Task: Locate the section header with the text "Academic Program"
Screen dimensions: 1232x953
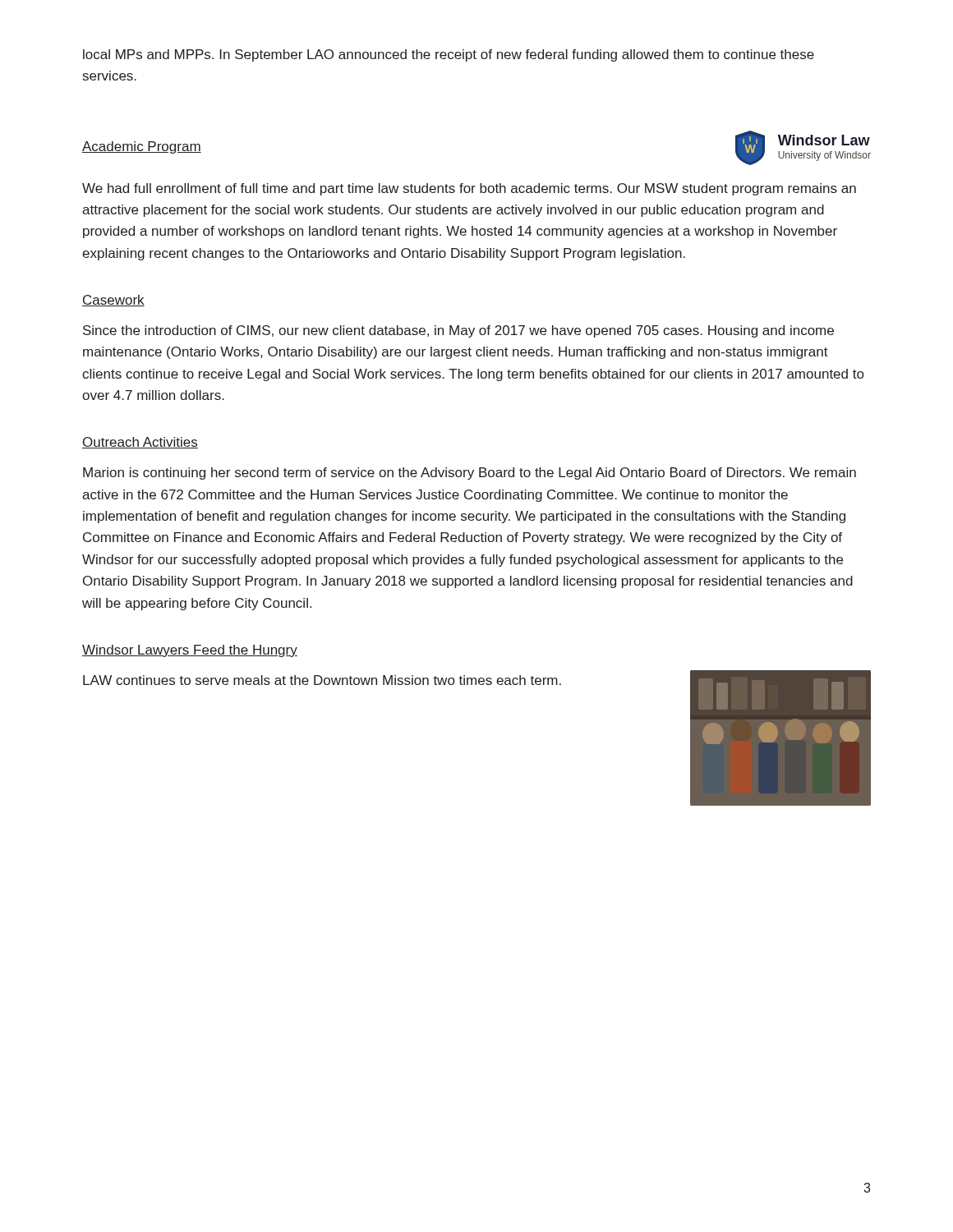Action: [x=142, y=146]
